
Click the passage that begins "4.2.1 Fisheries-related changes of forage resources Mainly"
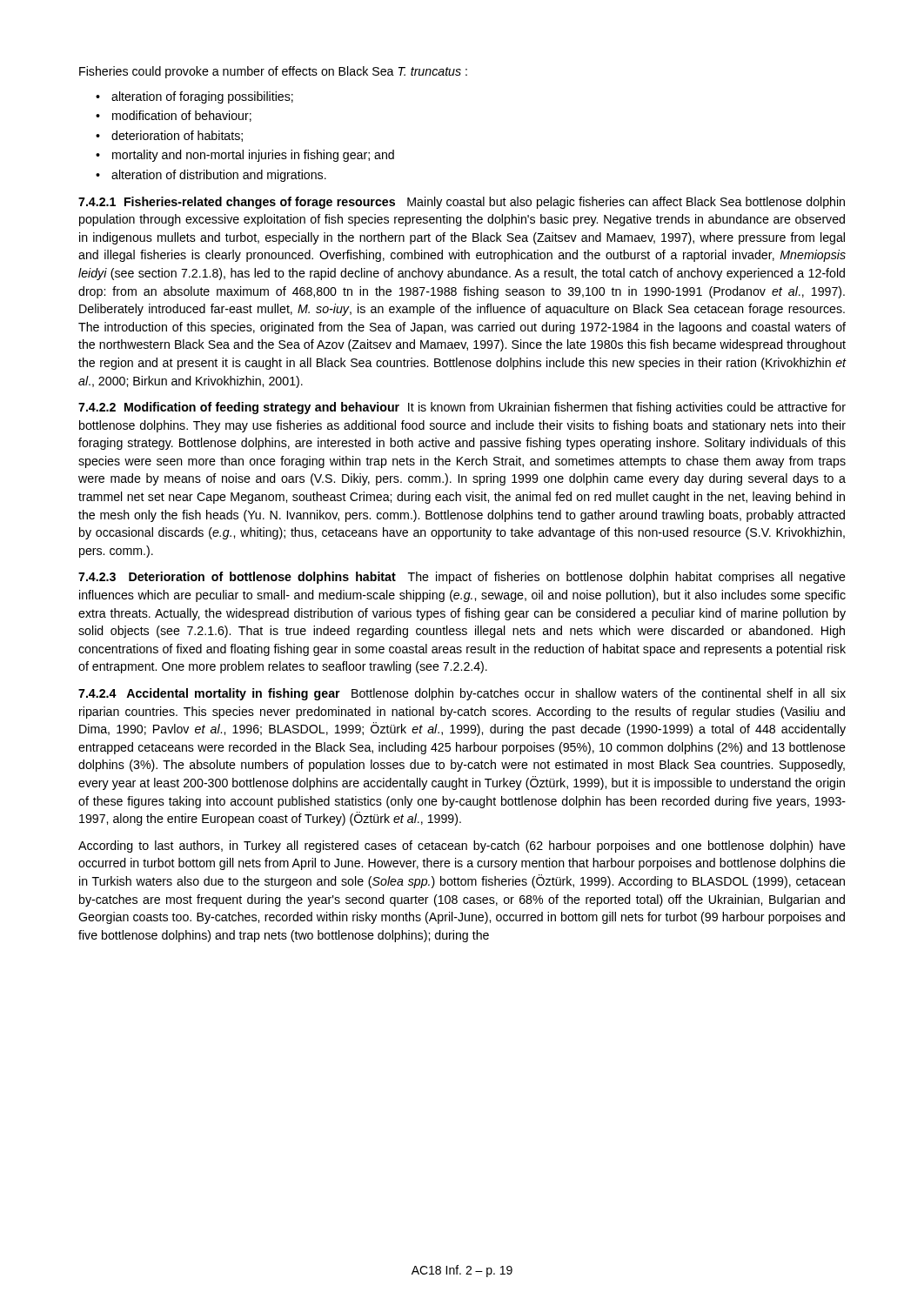coord(462,291)
